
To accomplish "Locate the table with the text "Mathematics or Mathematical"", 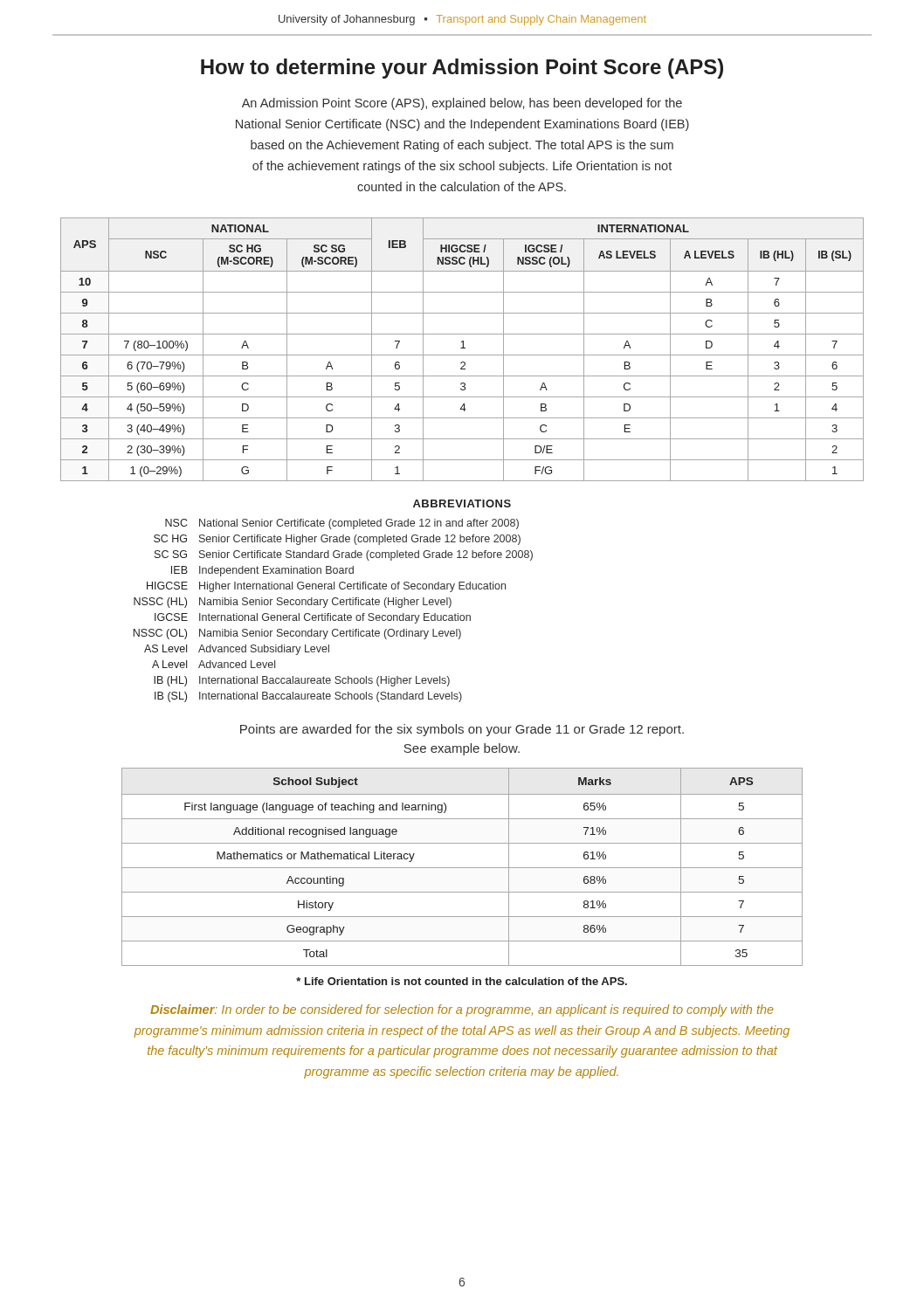I will (462, 866).
